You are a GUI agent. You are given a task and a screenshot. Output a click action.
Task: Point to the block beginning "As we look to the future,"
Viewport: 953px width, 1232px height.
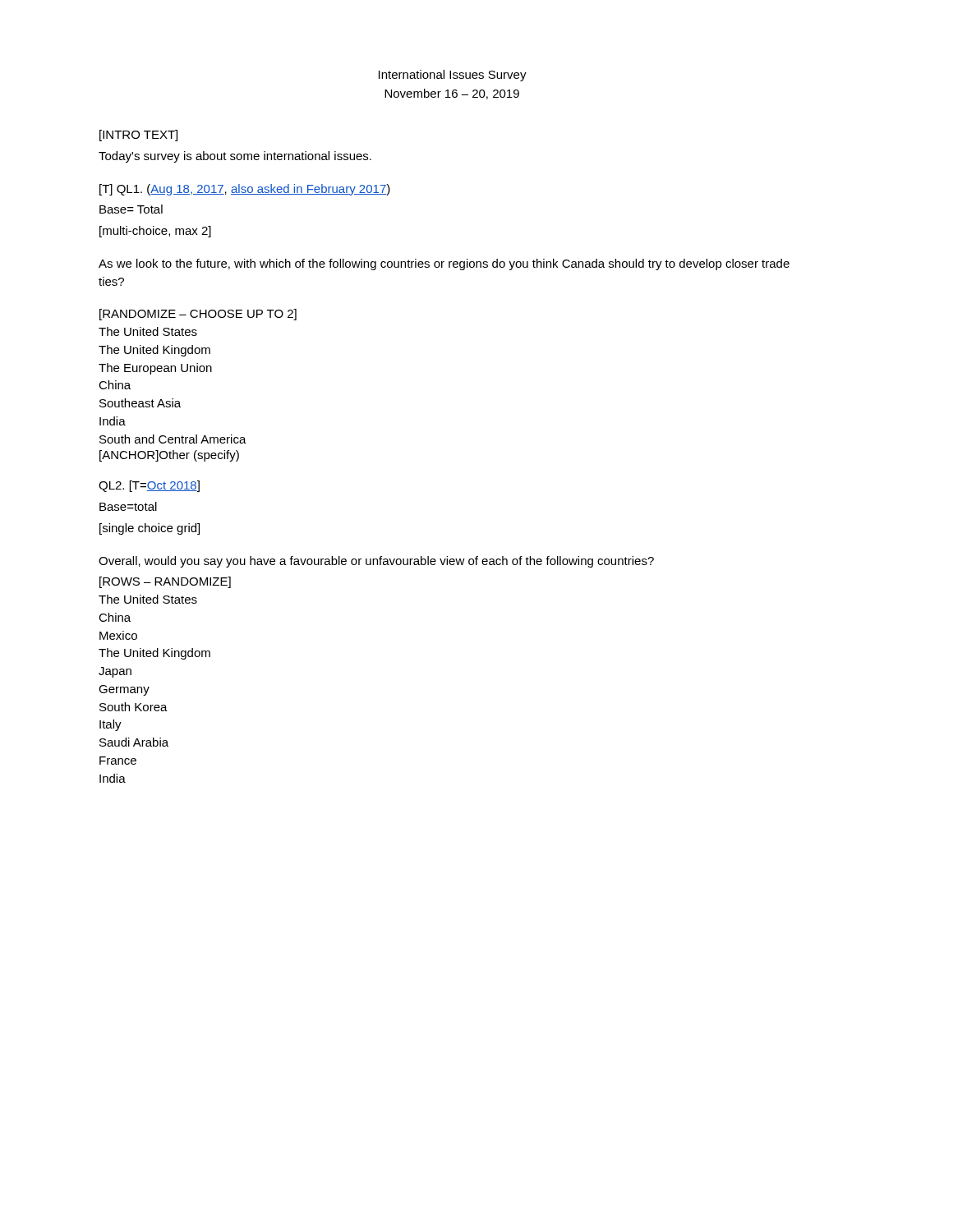pyautogui.click(x=452, y=272)
